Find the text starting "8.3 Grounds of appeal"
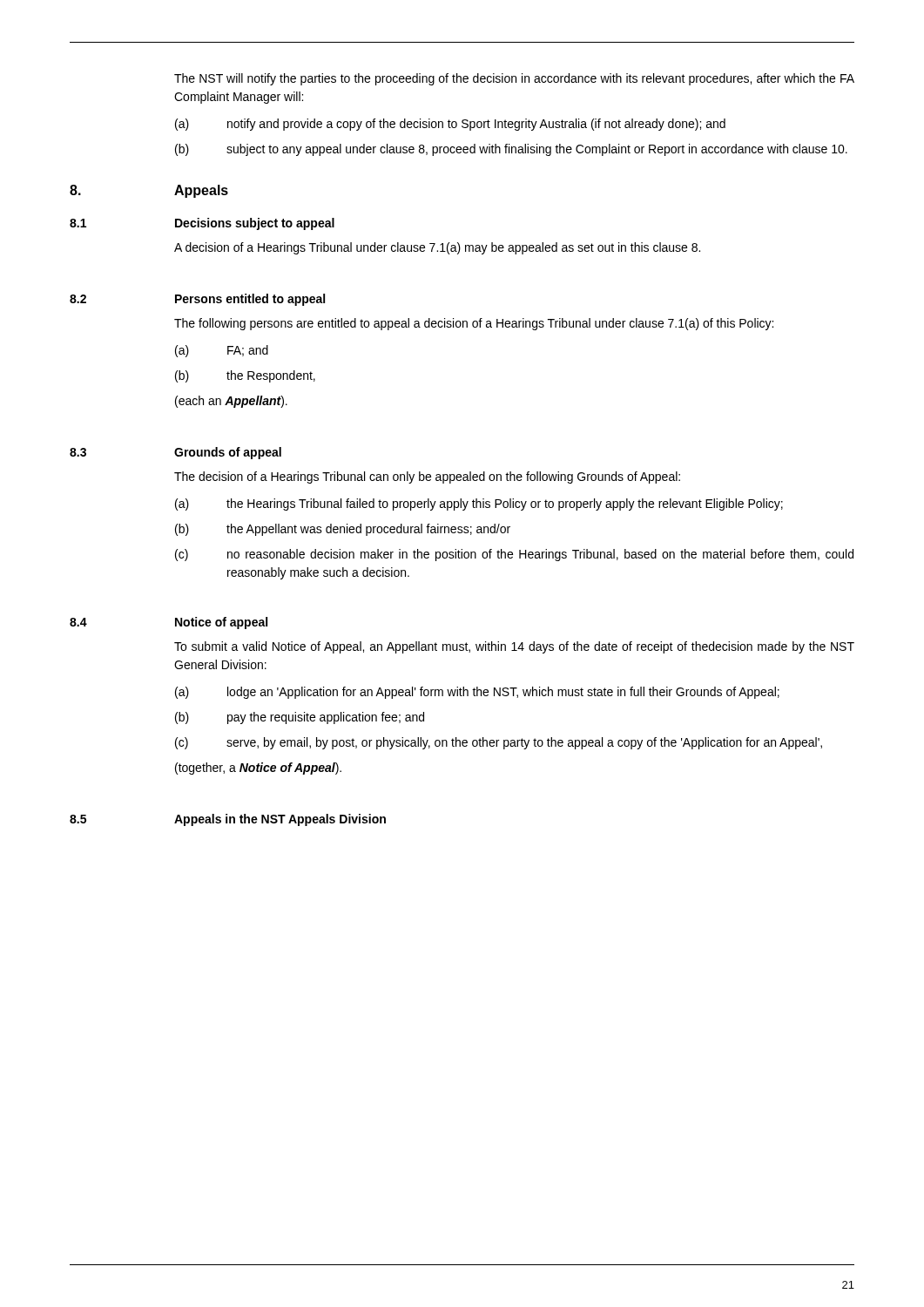Image resolution: width=924 pixels, height=1307 pixels. 176,452
